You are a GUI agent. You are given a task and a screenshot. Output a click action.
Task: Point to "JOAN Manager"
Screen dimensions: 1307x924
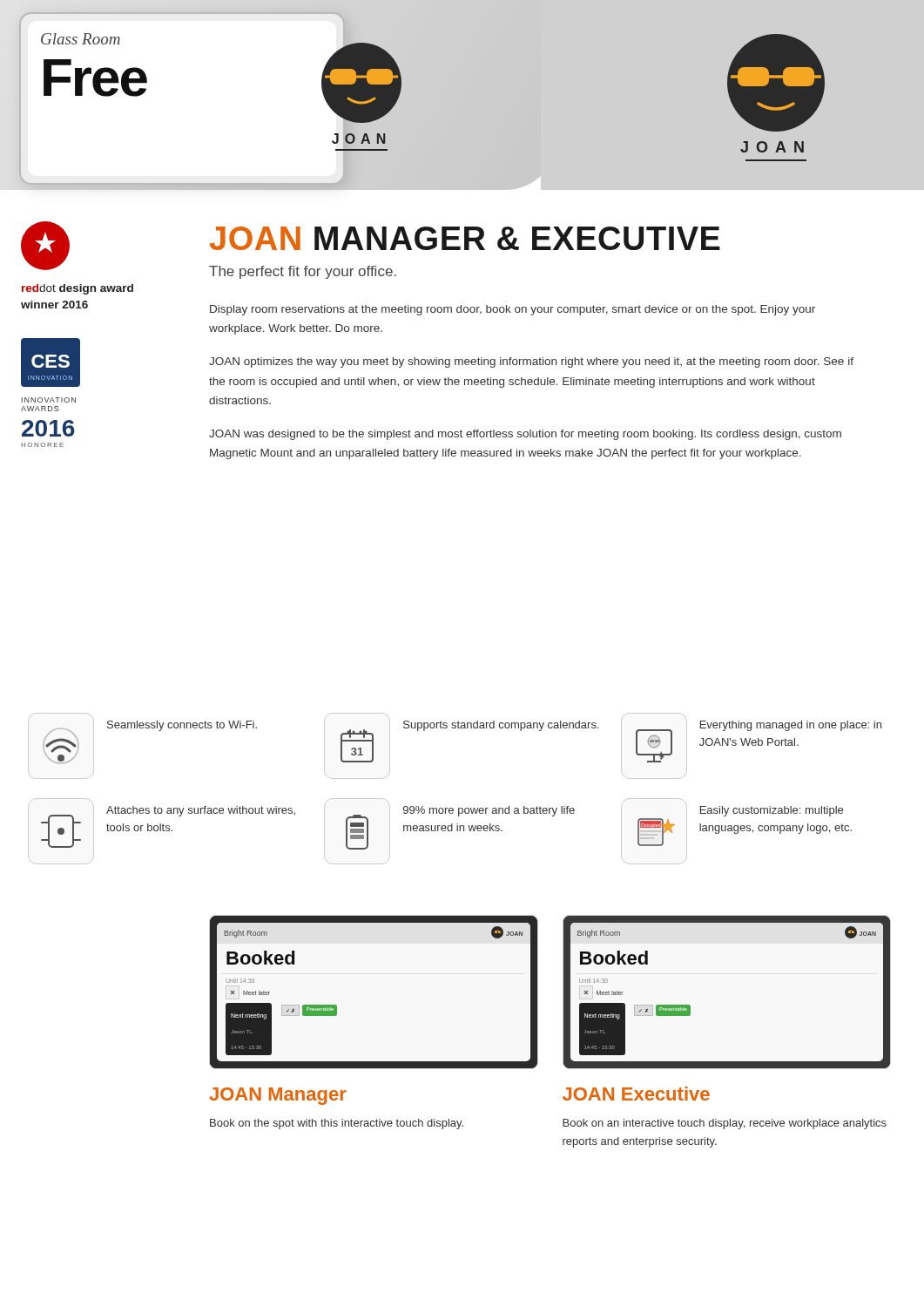pos(278,1094)
